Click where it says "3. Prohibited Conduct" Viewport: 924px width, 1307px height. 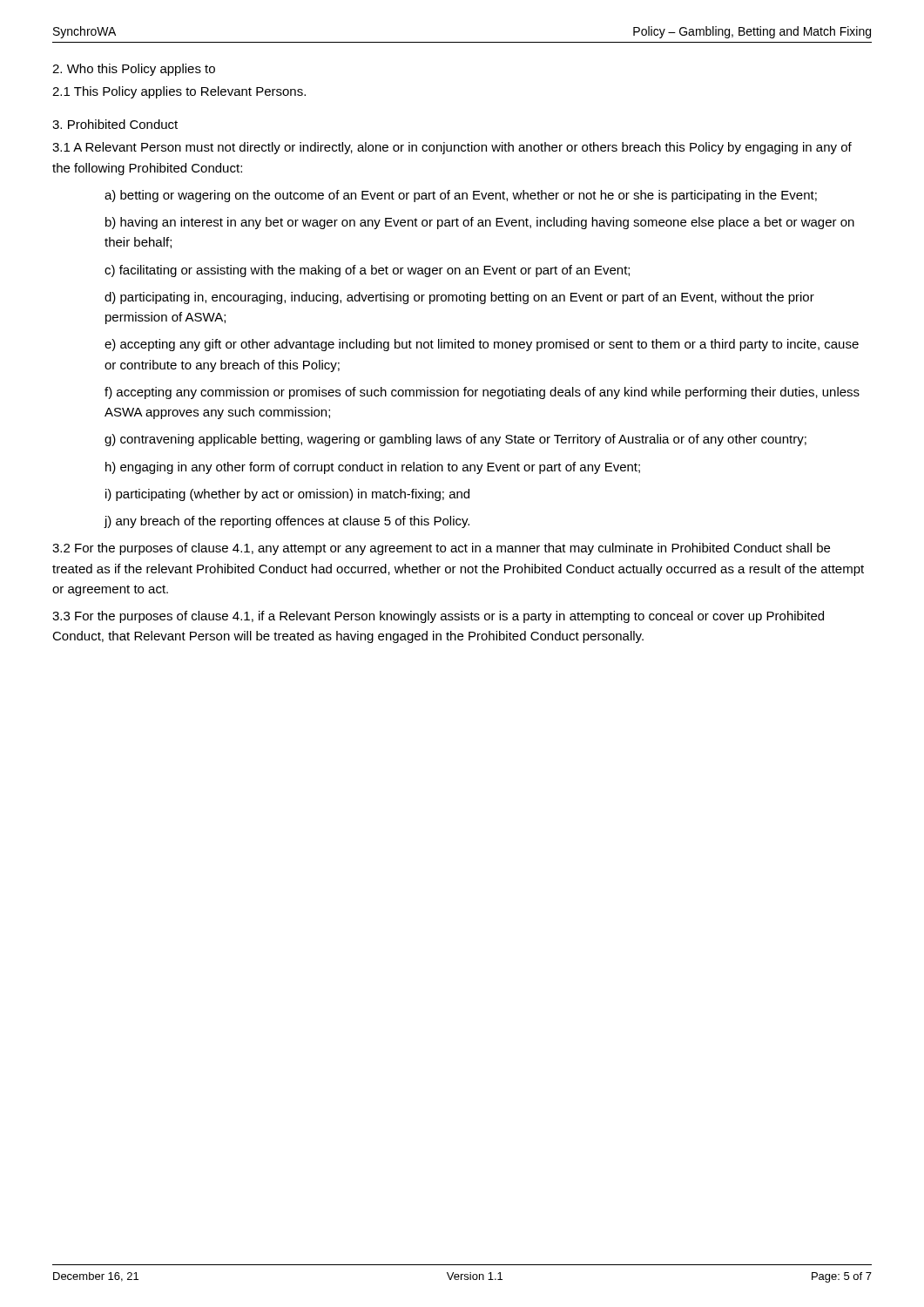tap(115, 124)
